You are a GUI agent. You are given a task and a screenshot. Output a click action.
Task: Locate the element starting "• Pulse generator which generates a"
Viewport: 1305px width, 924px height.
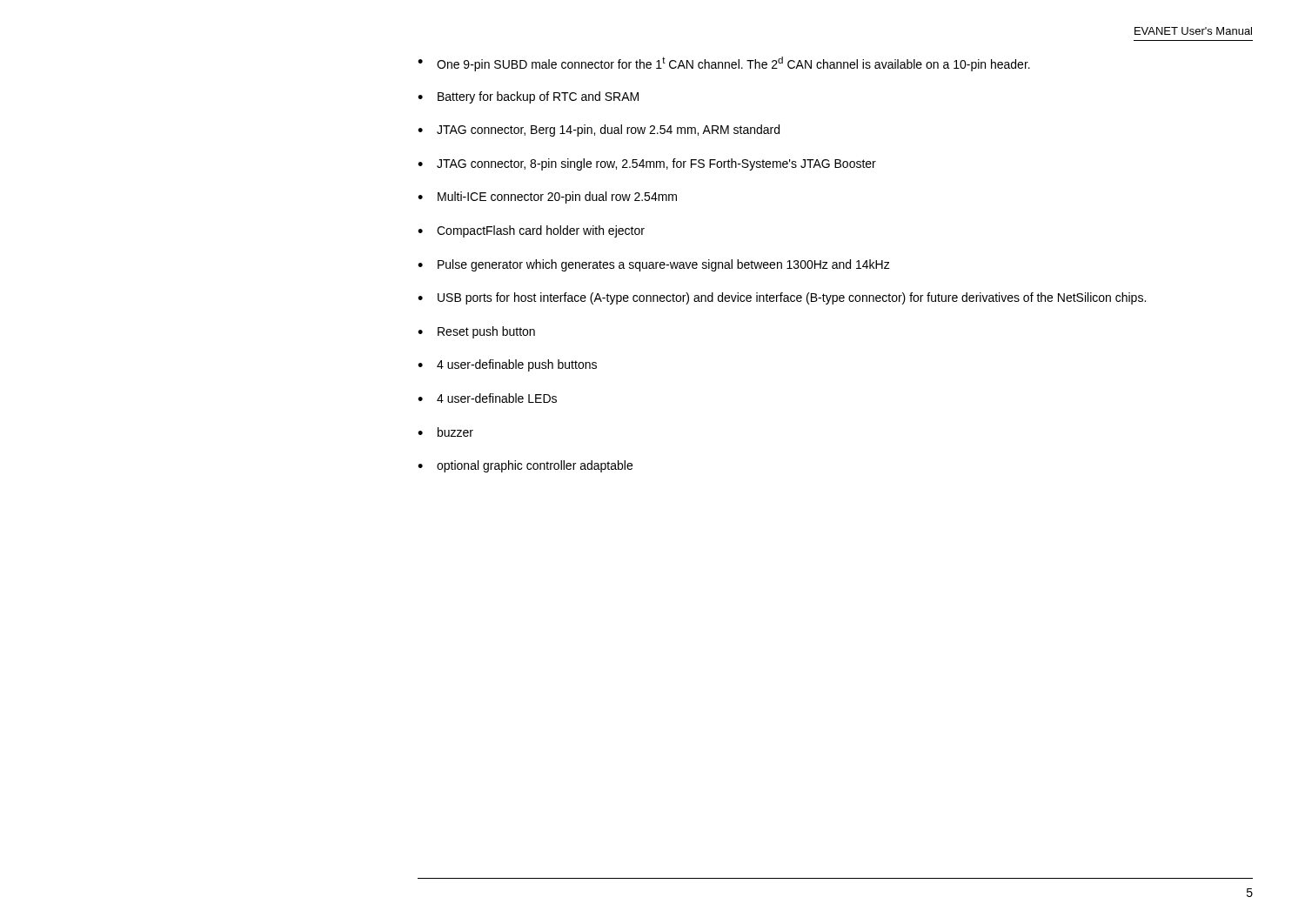point(835,265)
